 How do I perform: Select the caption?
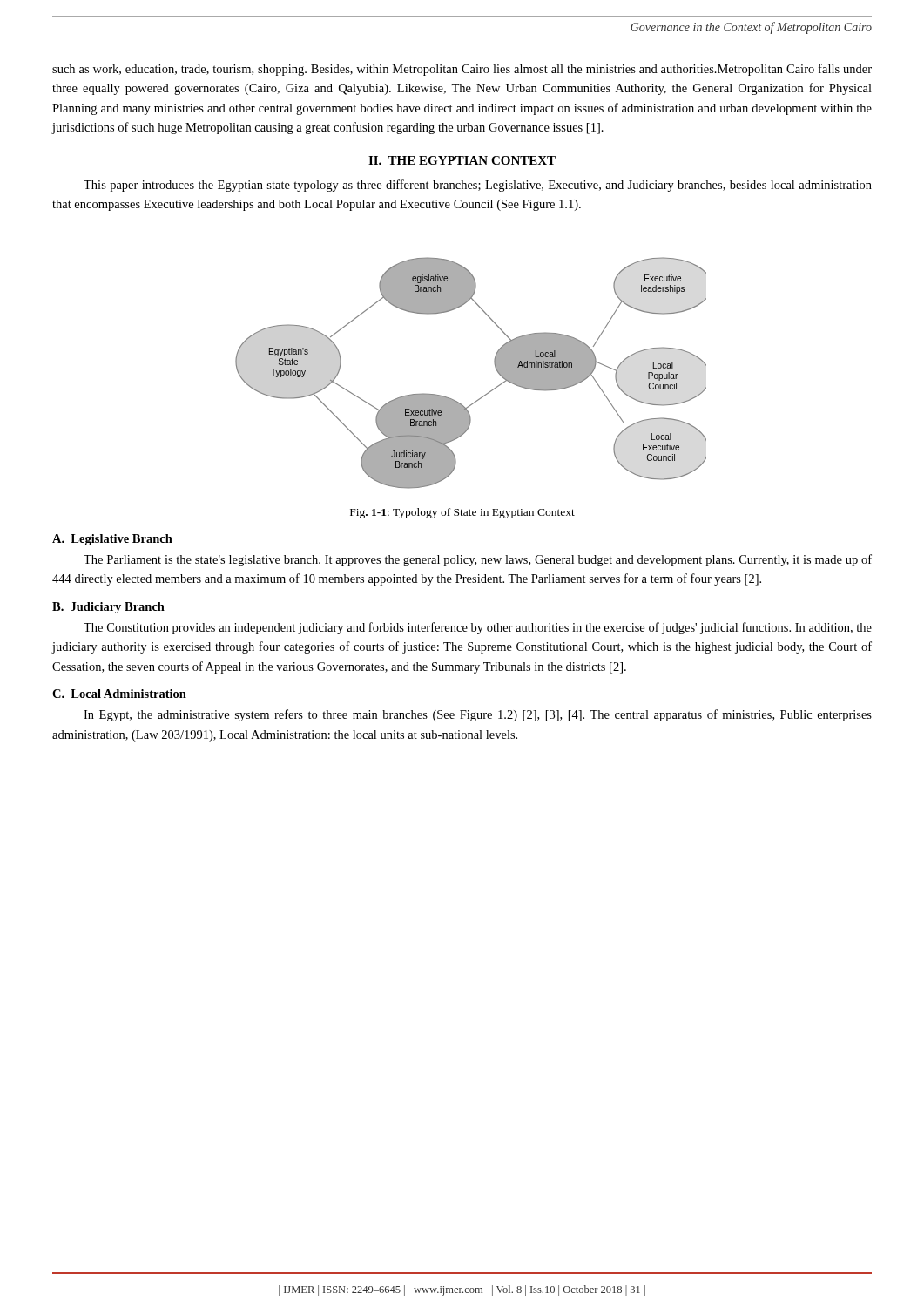462,512
